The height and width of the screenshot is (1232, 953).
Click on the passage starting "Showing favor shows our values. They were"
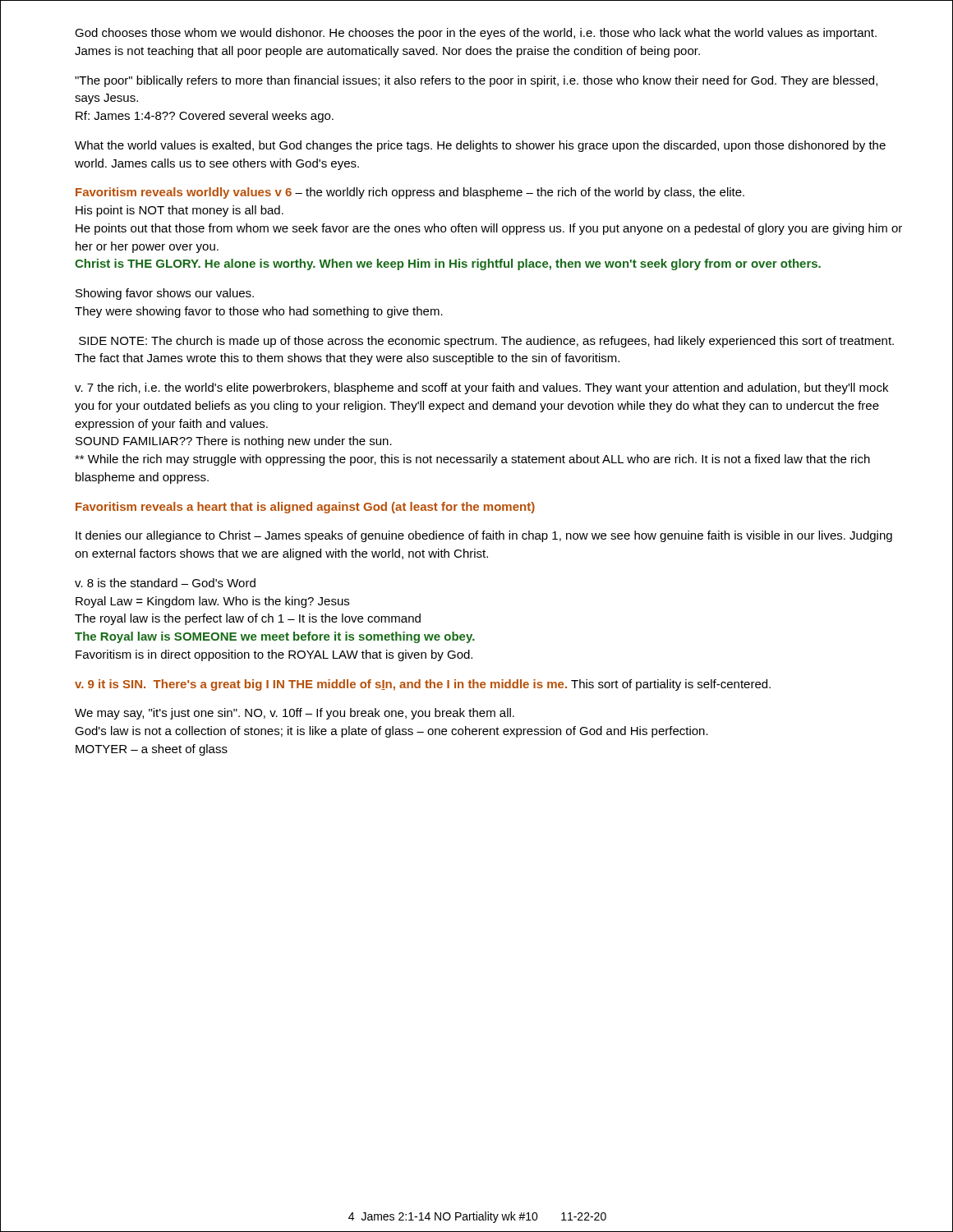click(259, 302)
